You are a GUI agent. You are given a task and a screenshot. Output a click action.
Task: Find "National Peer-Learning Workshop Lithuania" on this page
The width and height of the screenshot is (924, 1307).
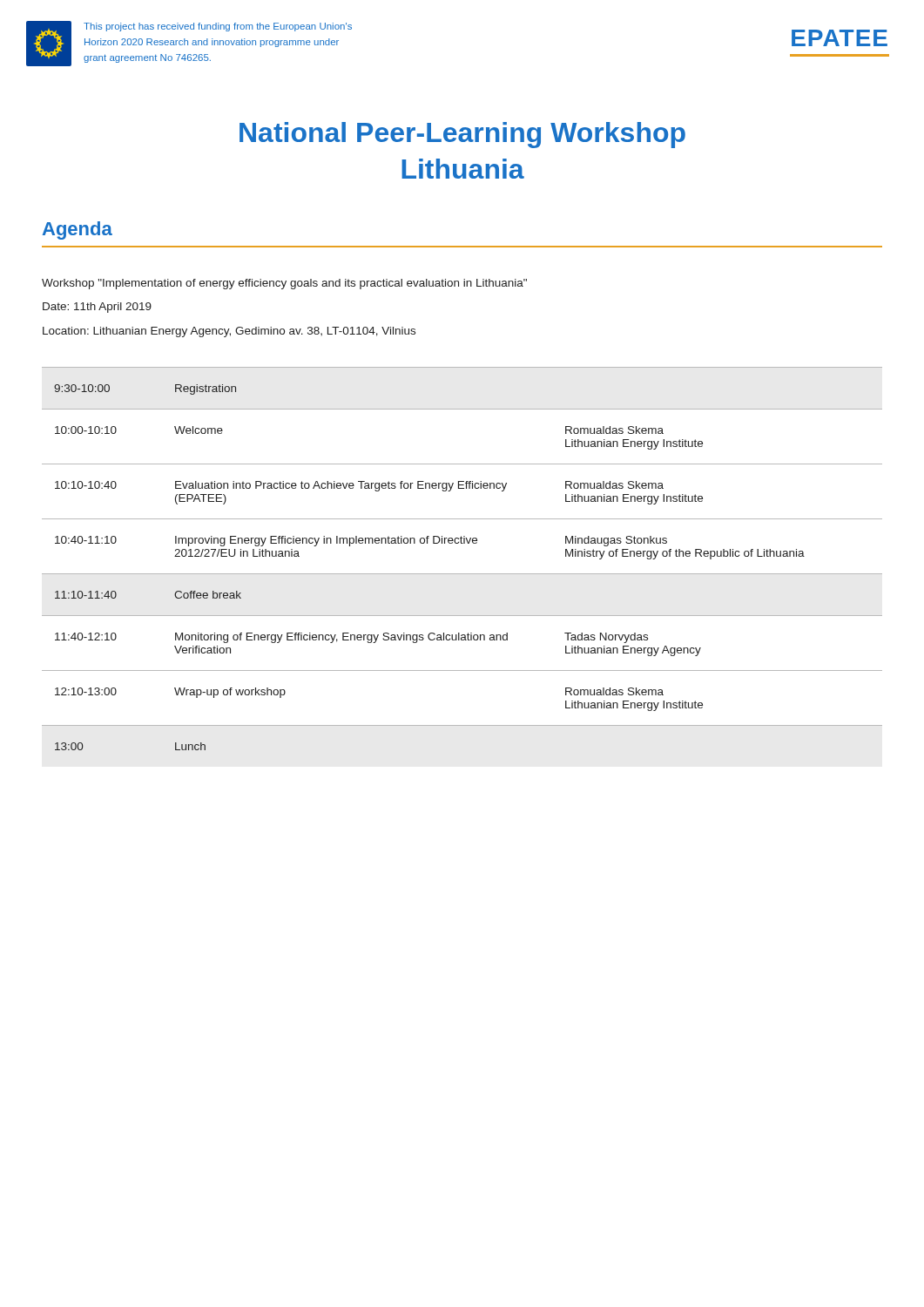462,151
